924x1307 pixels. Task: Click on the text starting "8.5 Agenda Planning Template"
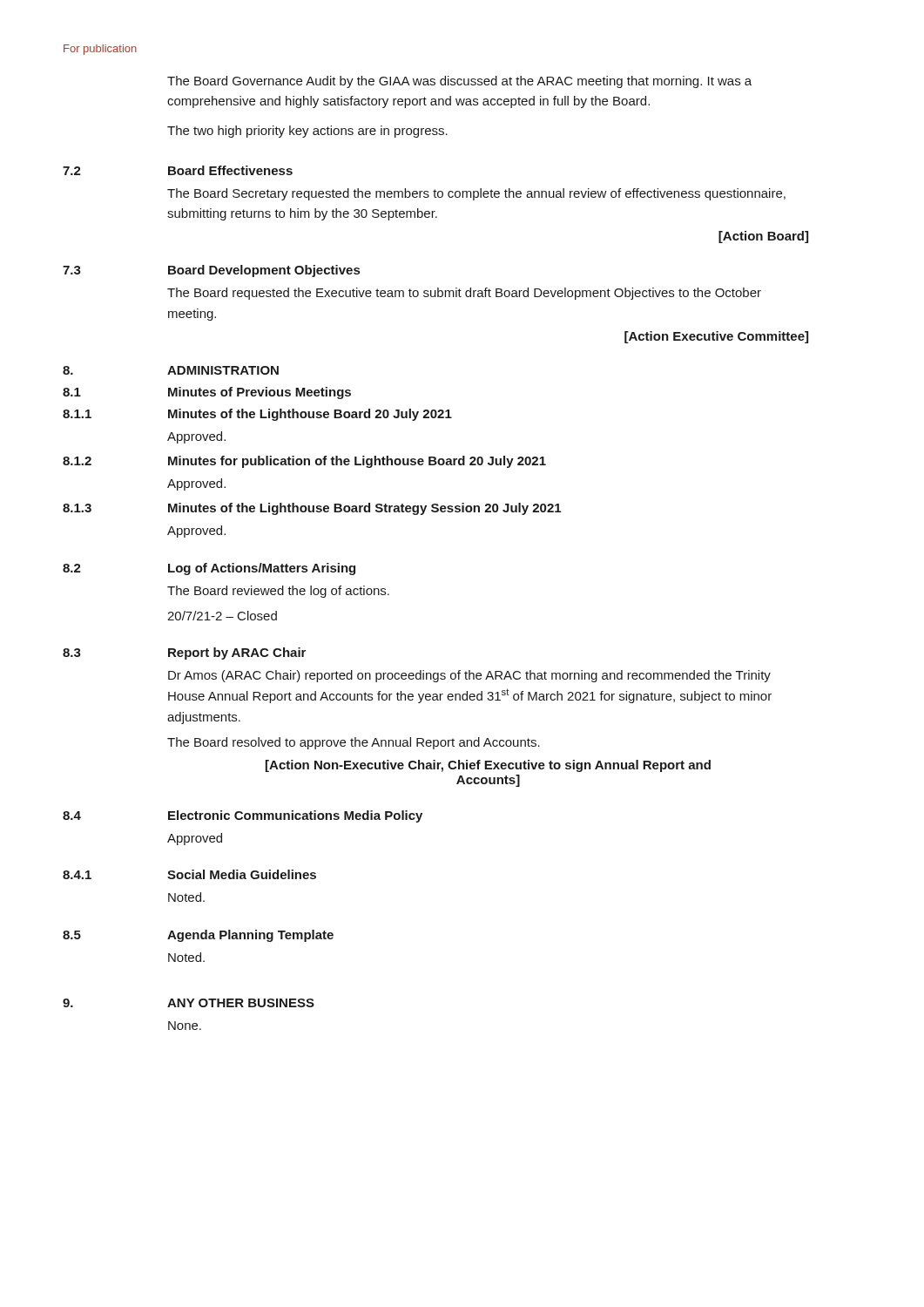(198, 934)
